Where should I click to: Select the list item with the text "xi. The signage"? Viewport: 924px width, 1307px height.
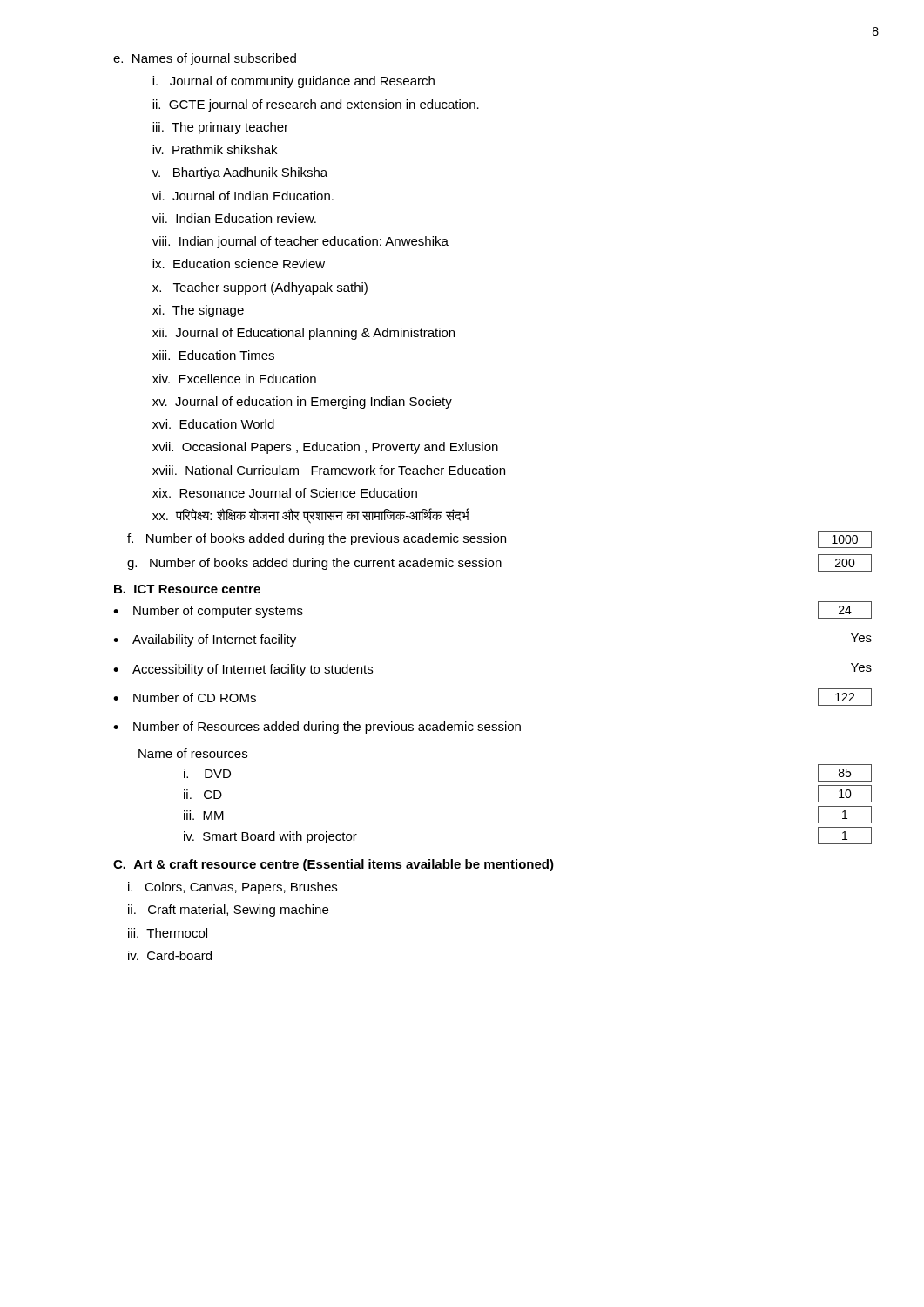[x=191, y=310]
